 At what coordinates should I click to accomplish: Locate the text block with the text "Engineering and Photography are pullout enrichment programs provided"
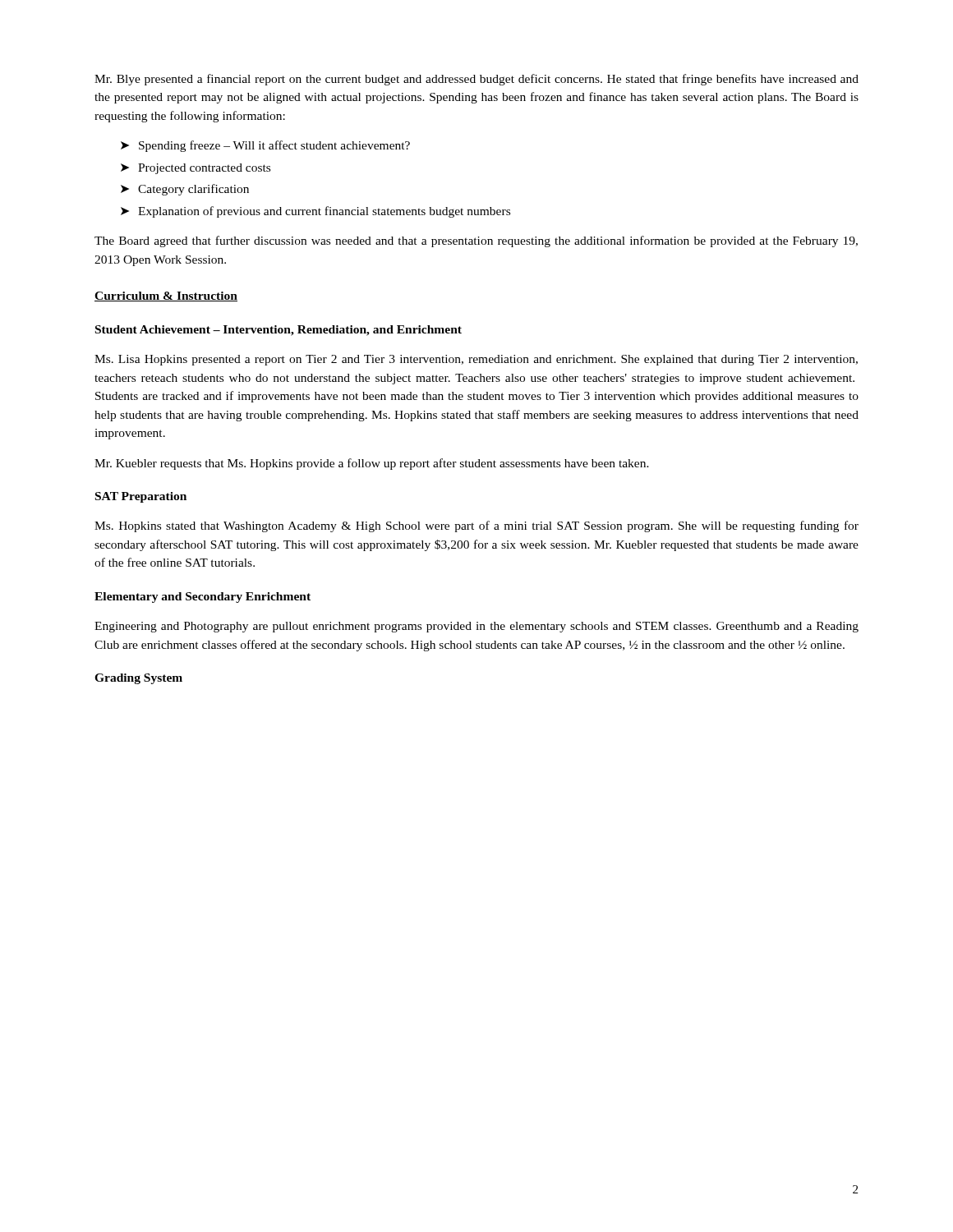[476, 635]
